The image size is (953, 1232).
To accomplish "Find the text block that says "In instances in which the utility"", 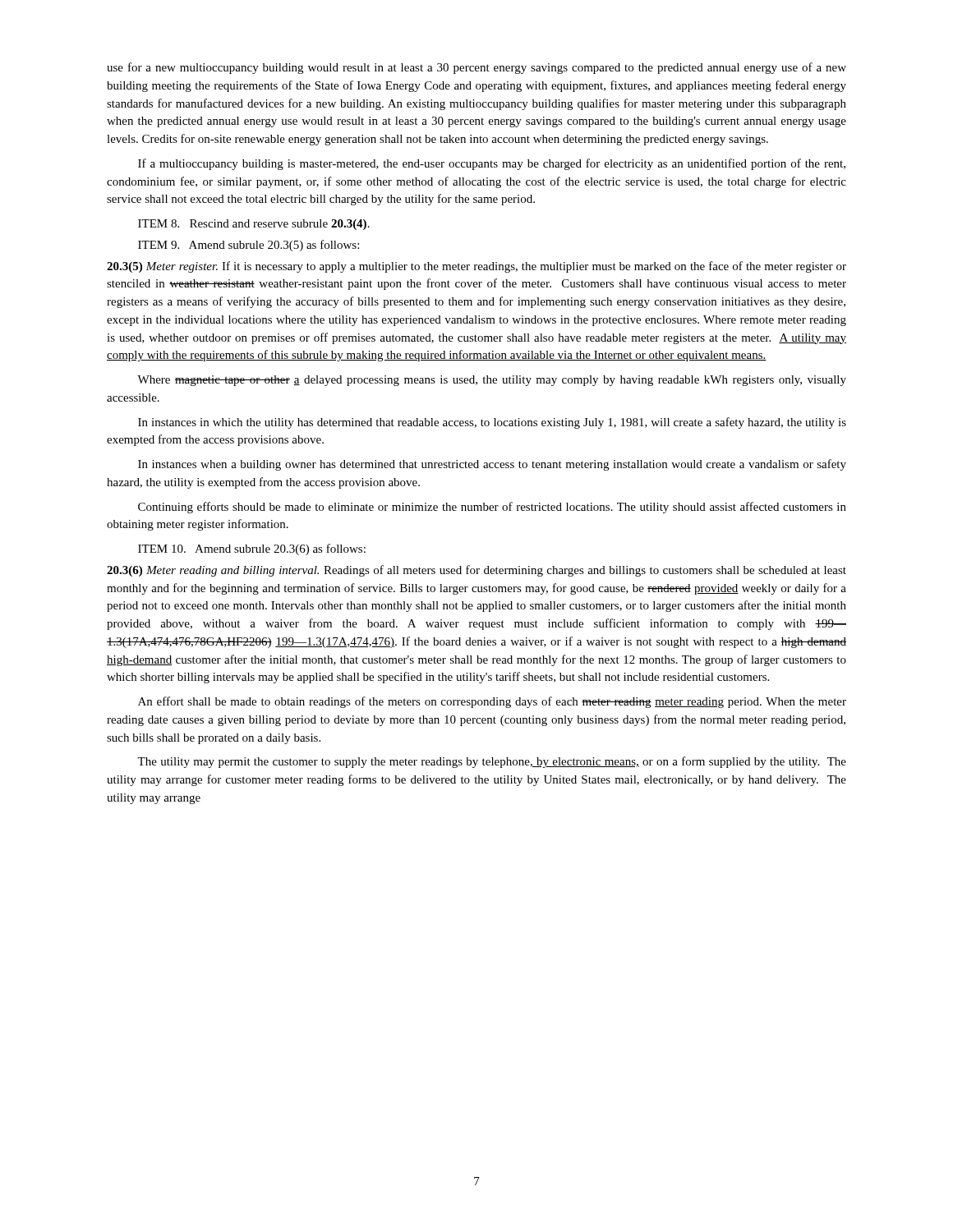I will click(x=476, y=431).
